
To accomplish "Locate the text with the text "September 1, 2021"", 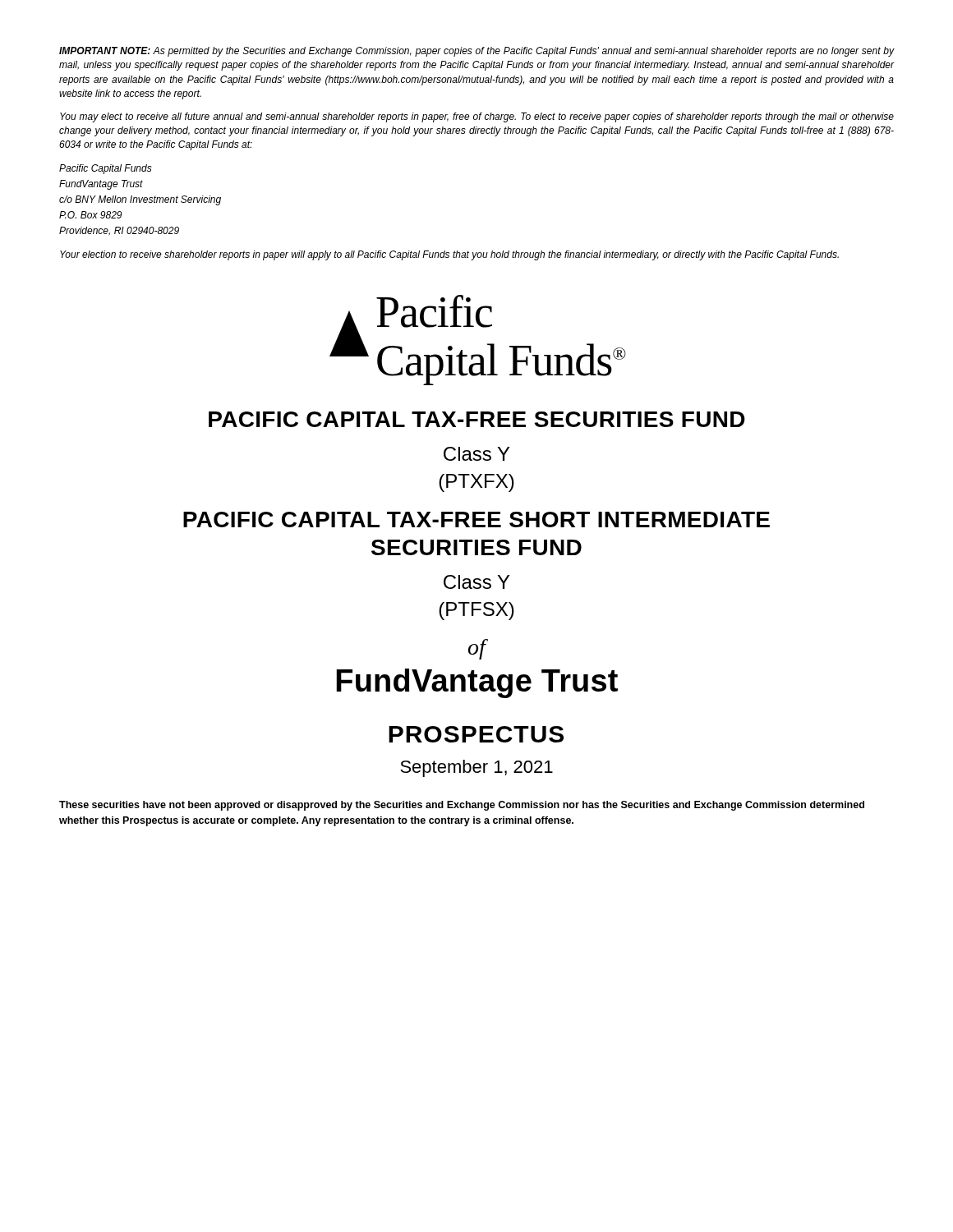I will tap(476, 767).
